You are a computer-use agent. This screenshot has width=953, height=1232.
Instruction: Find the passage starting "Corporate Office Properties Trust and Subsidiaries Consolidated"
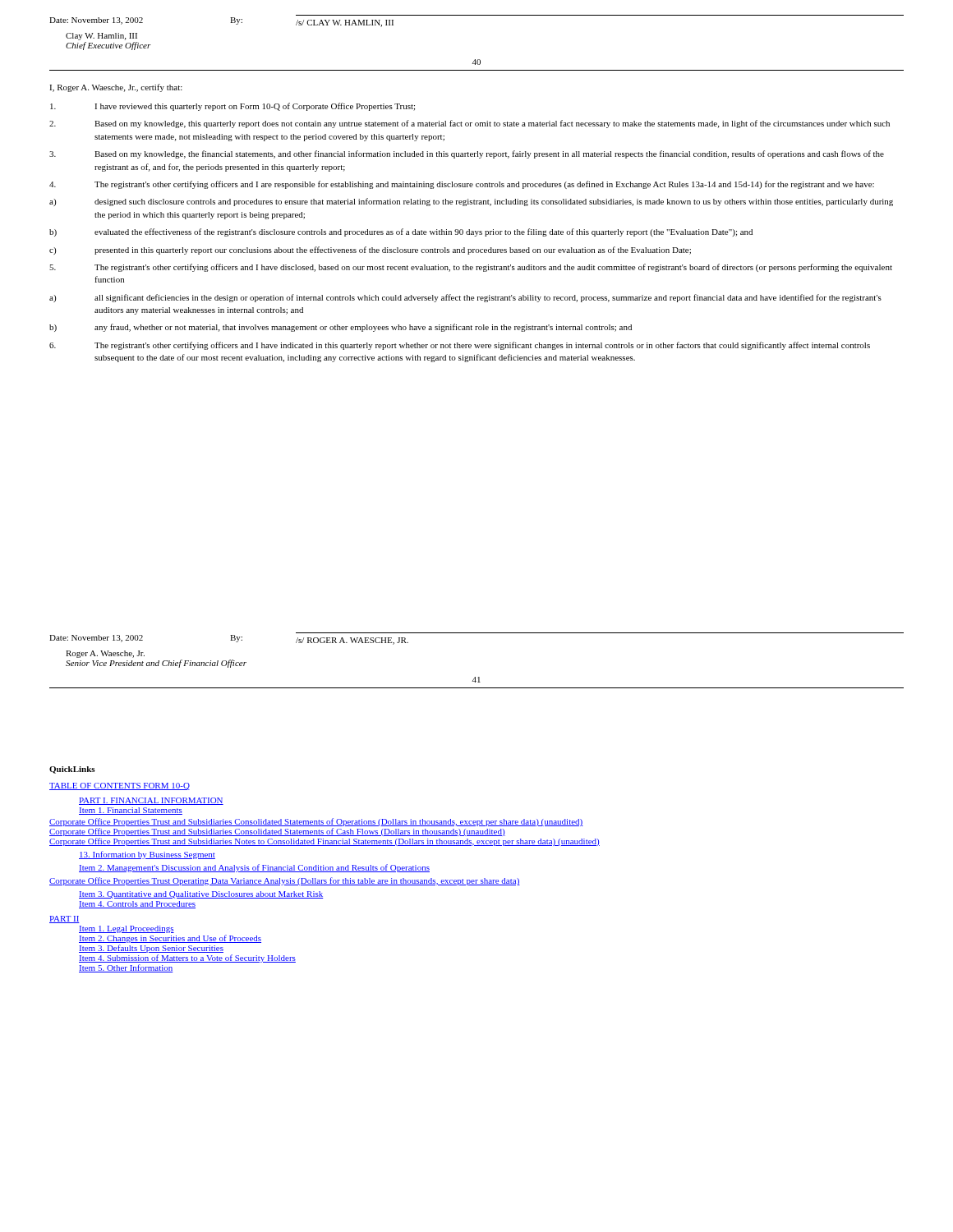324,831
